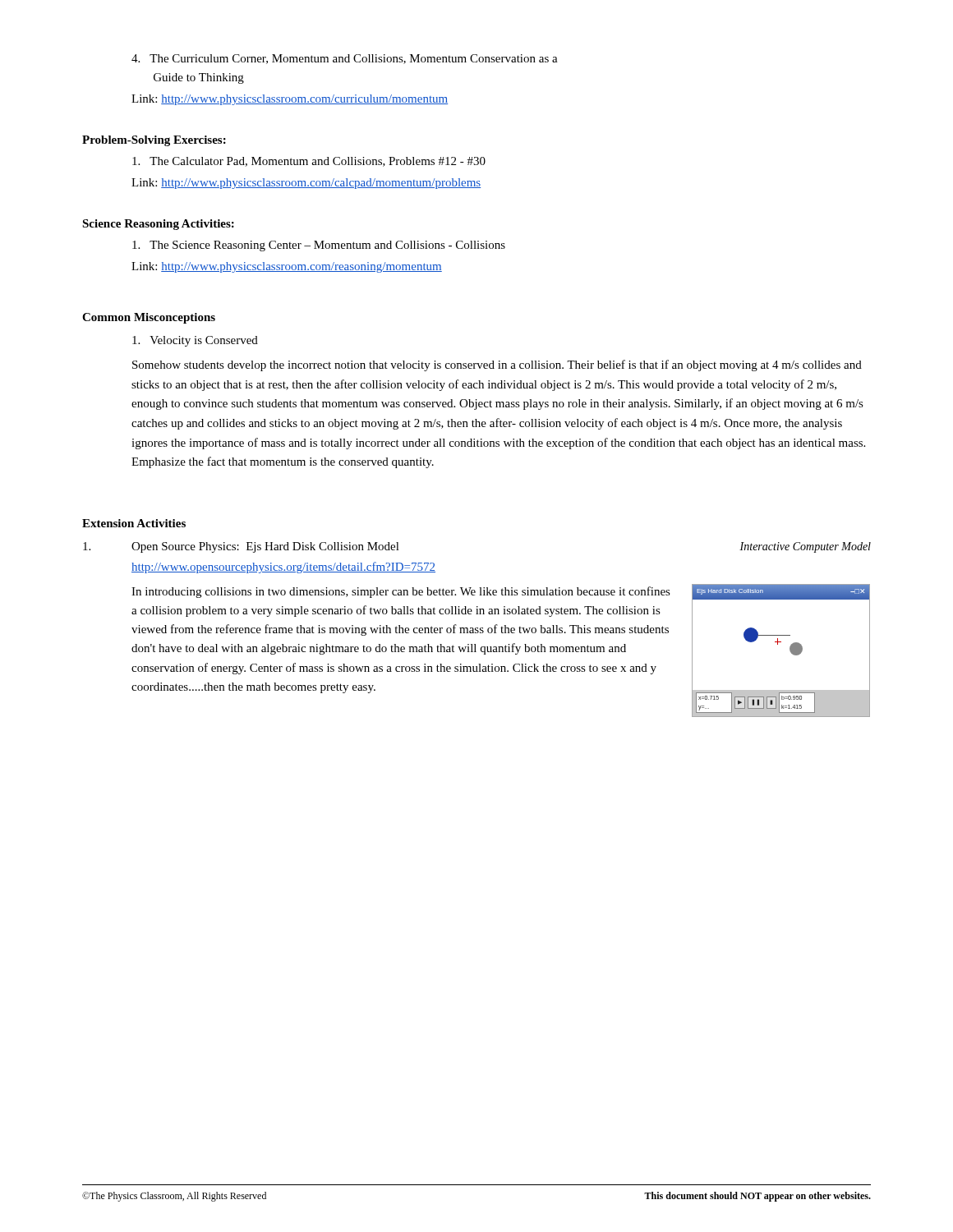Screen dimensions: 1232x953
Task: Locate the passage starting "4. The Curriculum"
Action: pyautogui.click(x=344, y=68)
